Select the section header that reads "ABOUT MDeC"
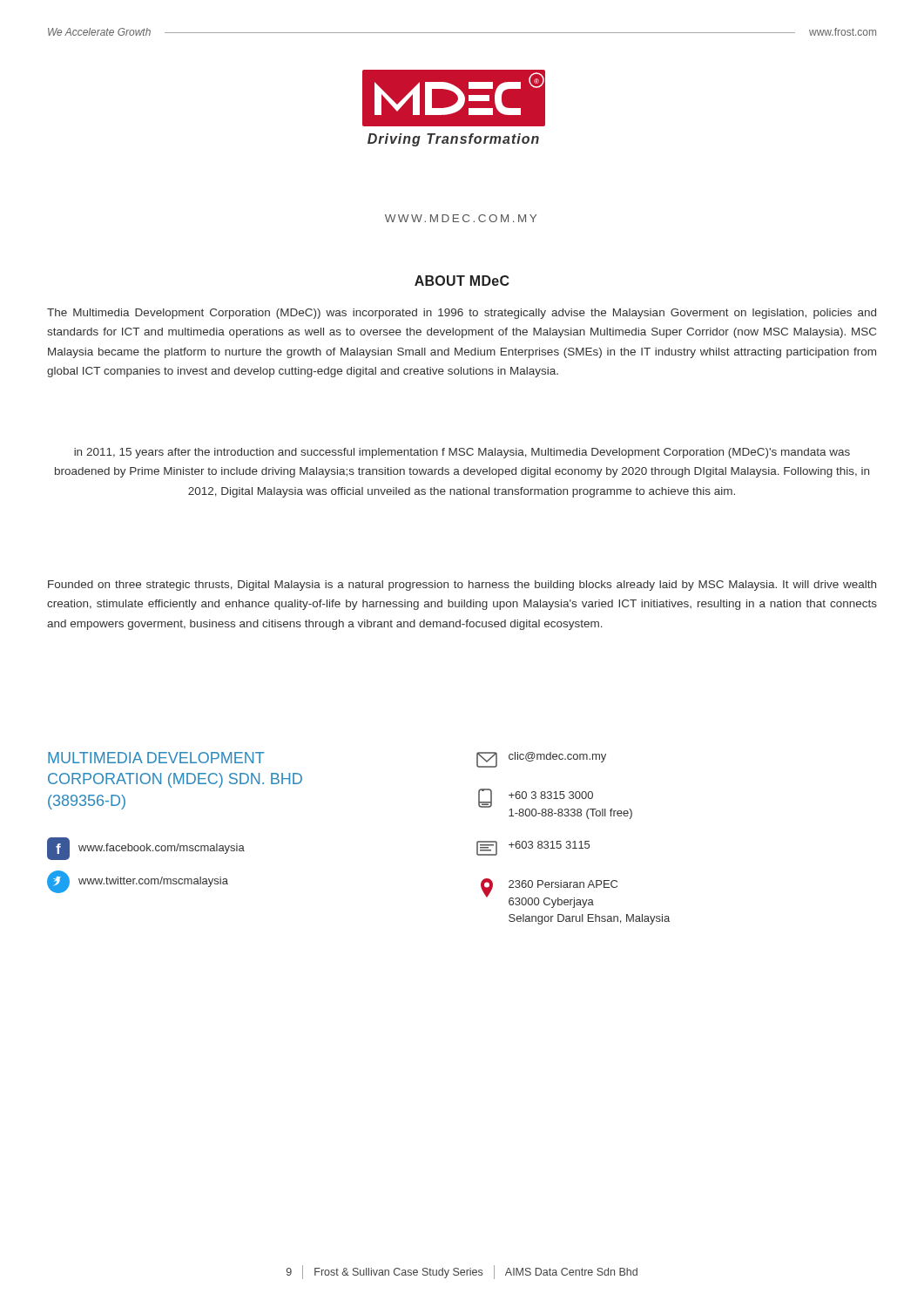The width and height of the screenshot is (924, 1307). [462, 281]
